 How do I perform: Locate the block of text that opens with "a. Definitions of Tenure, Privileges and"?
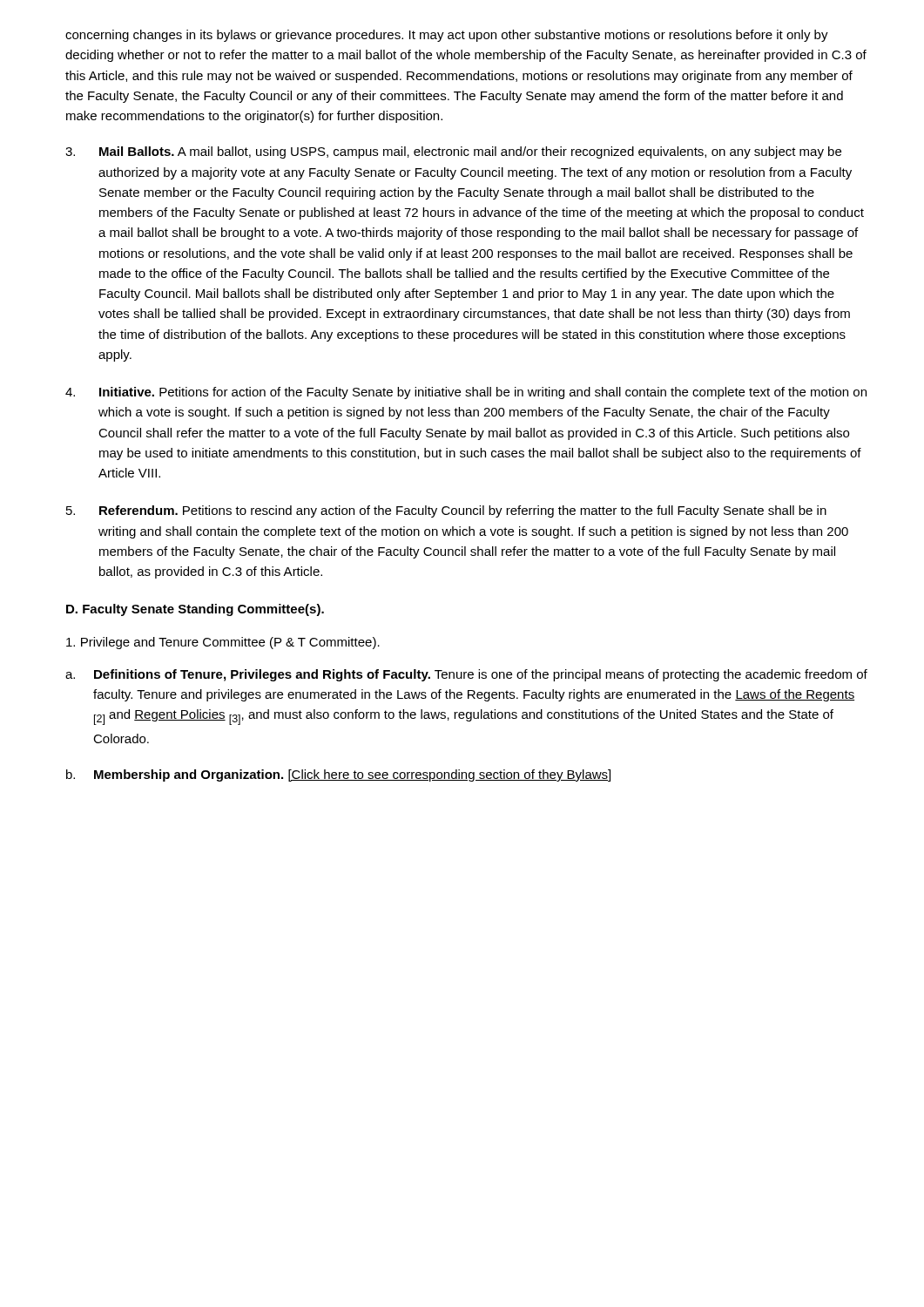click(x=466, y=706)
